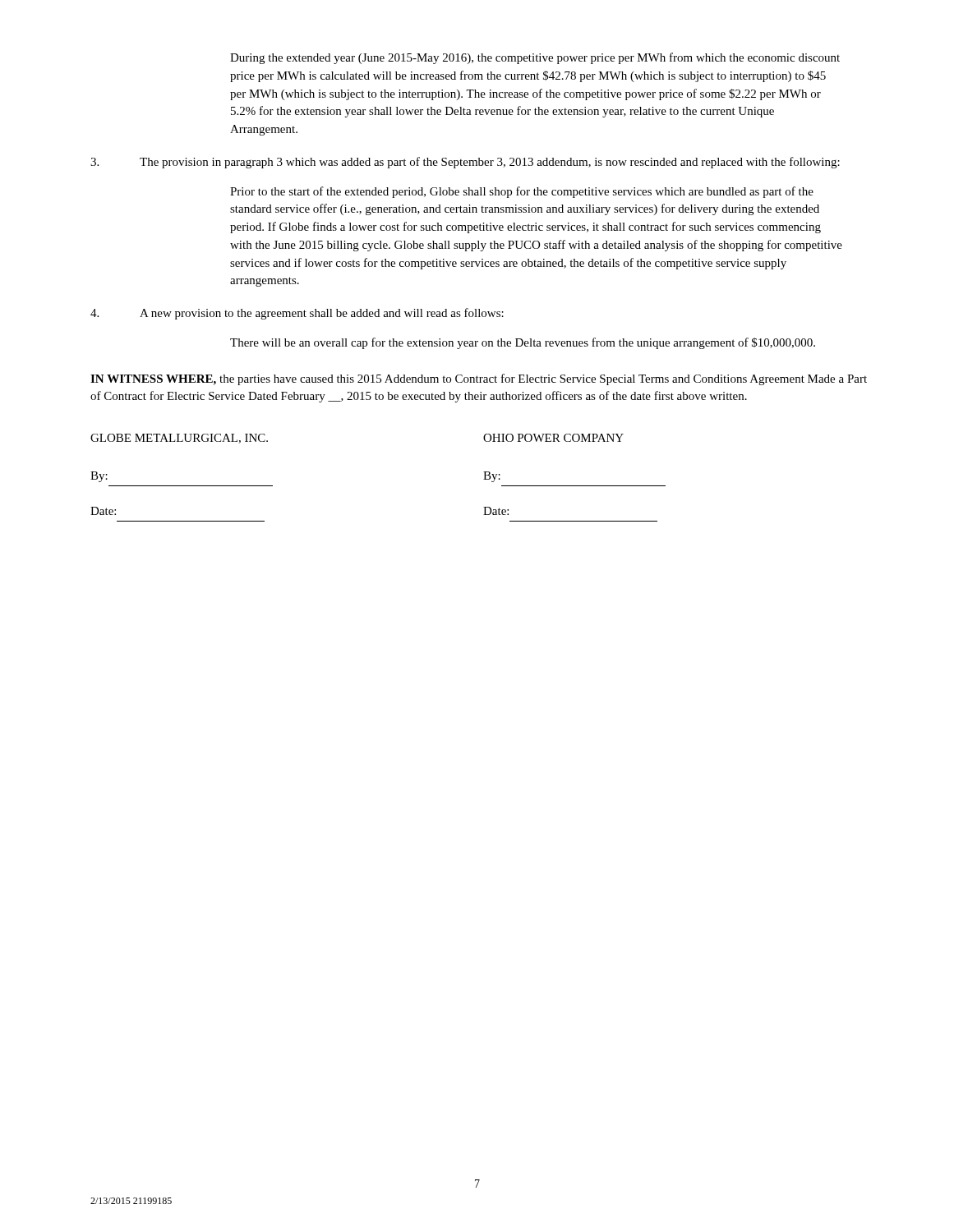Click on the text block containing "IN WITNESS WHERE, the parties"
The height and width of the screenshot is (1232, 954).
click(x=479, y=387)
